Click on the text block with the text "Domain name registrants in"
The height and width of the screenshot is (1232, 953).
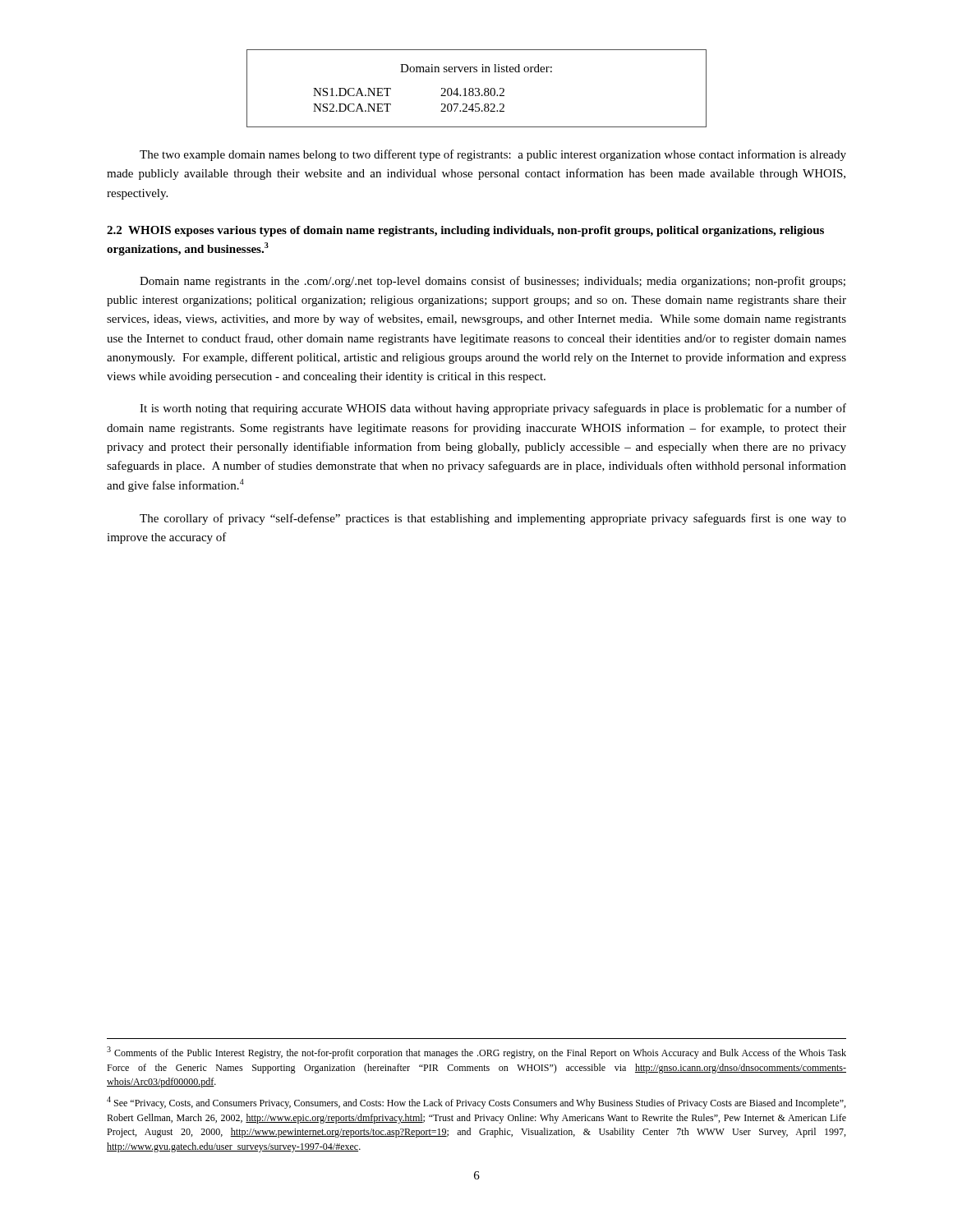(x=476, y=329)
